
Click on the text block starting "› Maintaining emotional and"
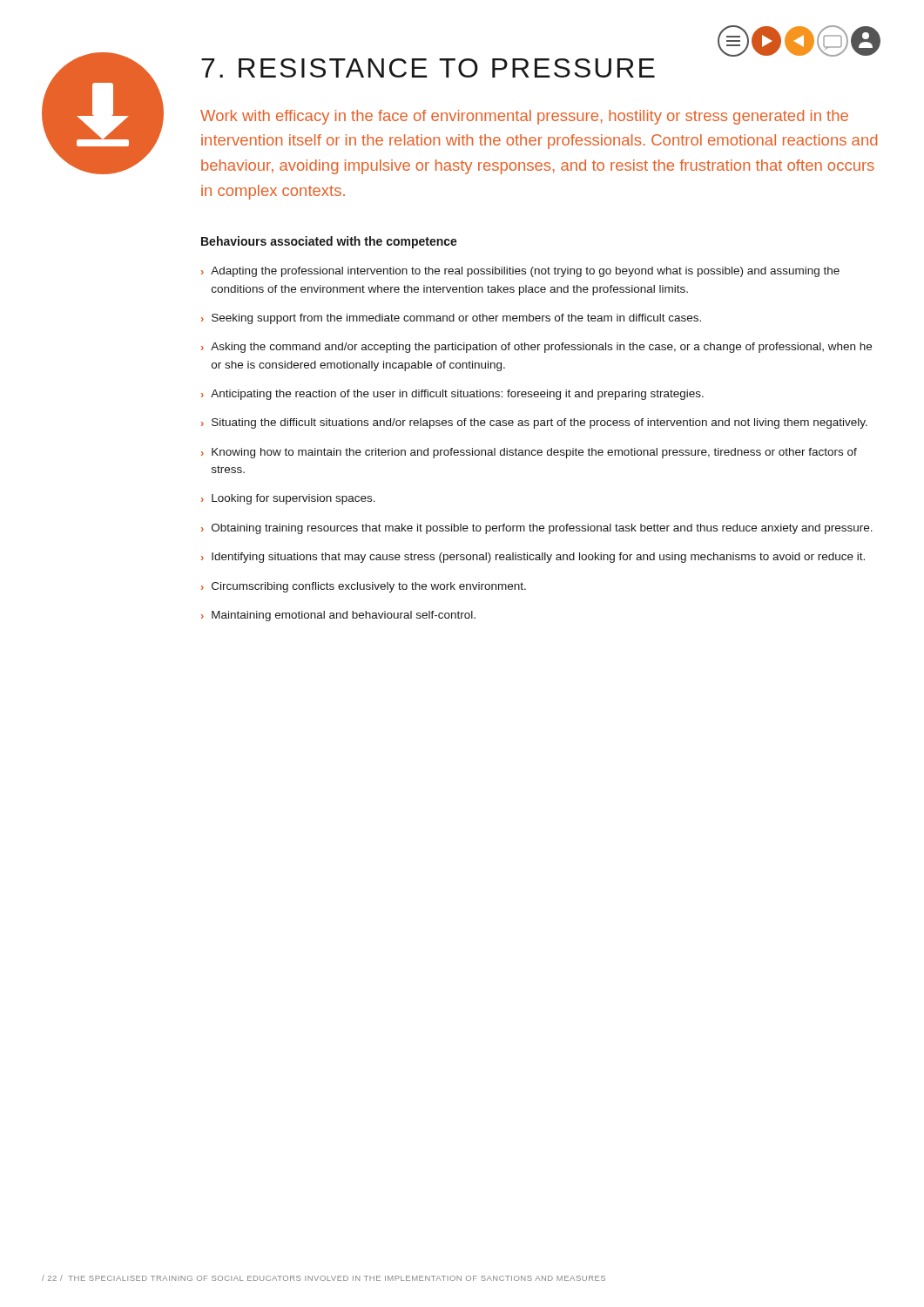(x=338, y=616)
